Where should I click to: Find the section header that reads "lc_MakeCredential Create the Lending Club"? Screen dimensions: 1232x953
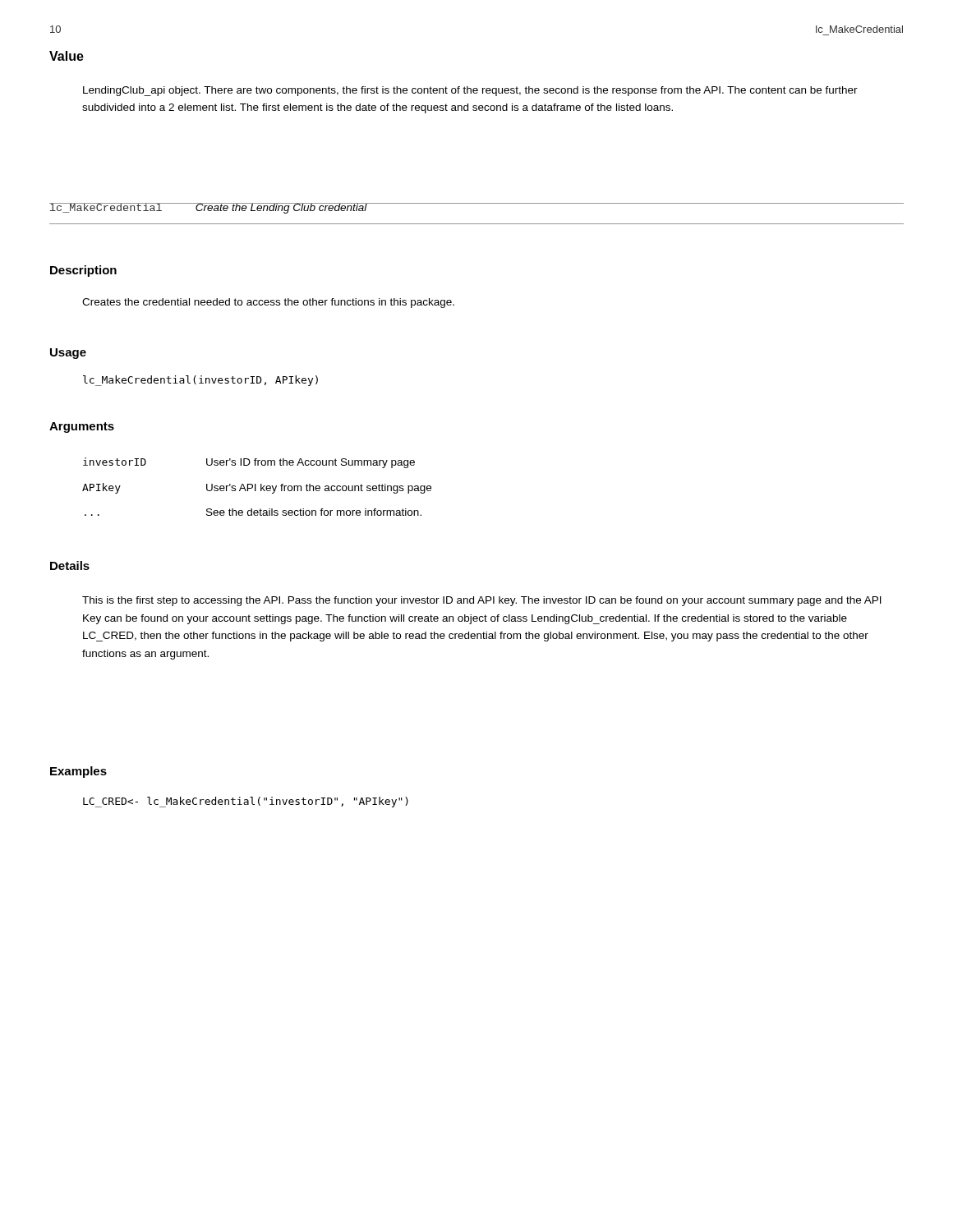tap(208, 208)
